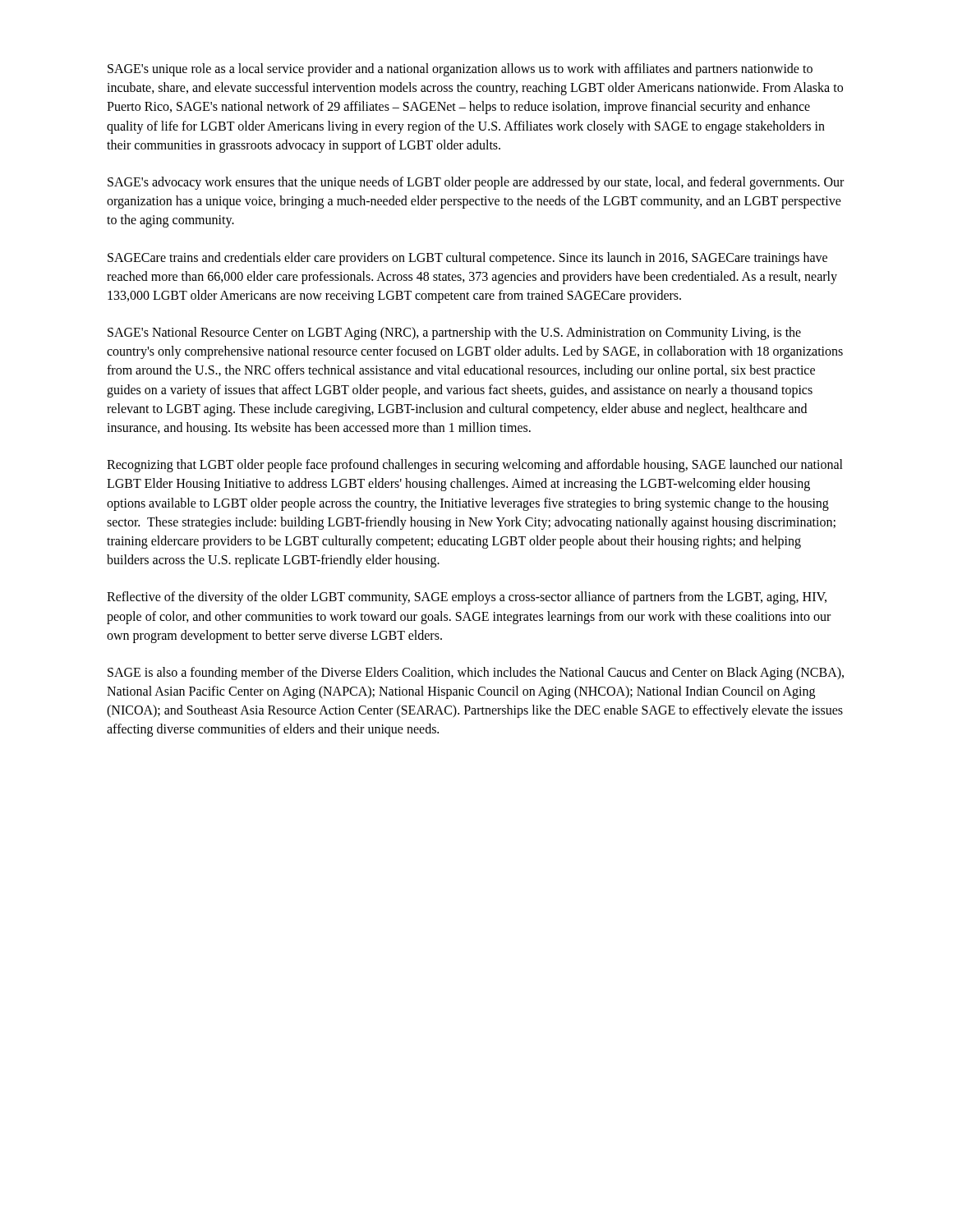Locate the text block that says "SAGECare trains and credentials"
This screenshot has width=953, height=1232.
[472, 276]
